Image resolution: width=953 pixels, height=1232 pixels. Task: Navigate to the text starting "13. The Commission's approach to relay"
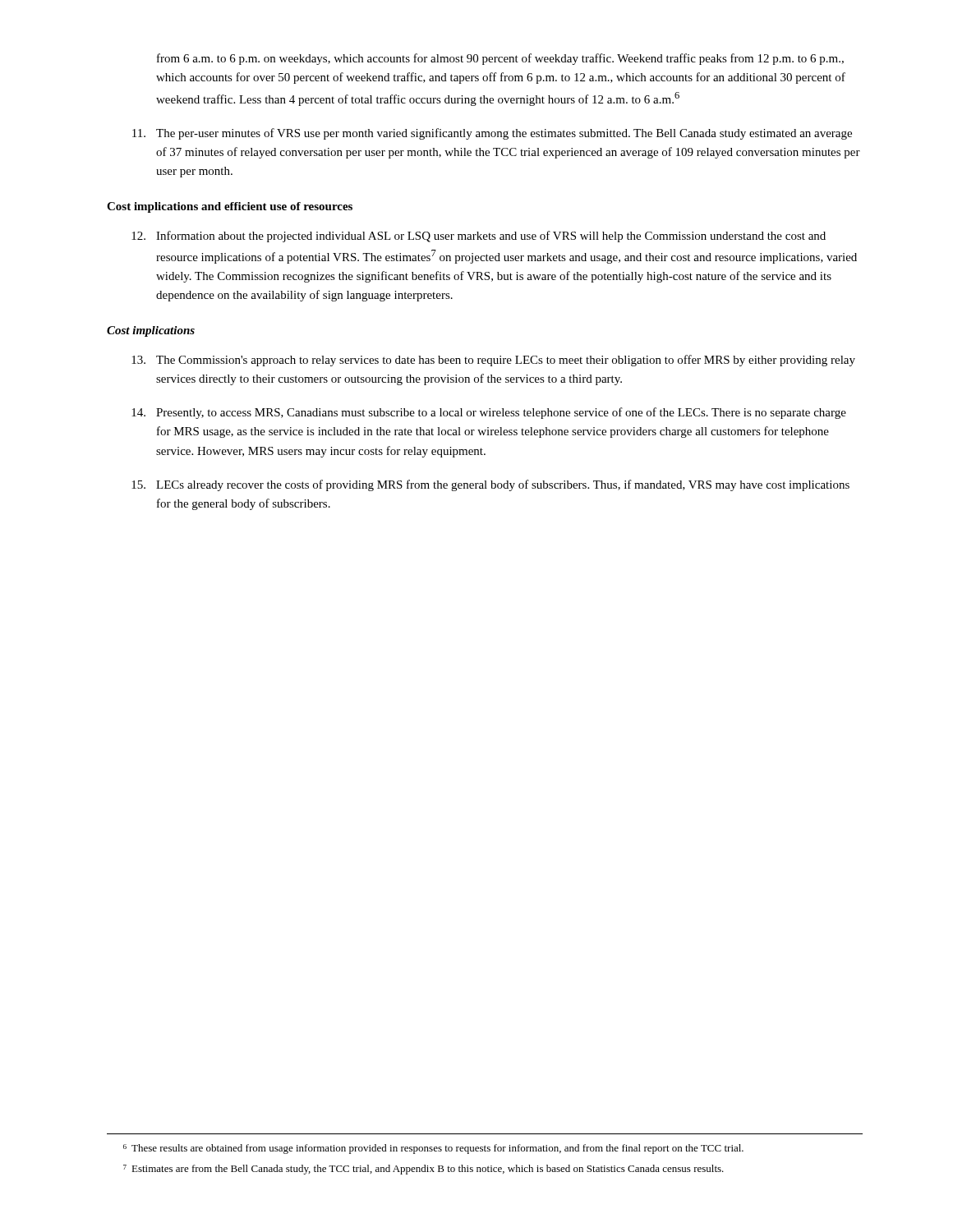(x=485, y=369)
